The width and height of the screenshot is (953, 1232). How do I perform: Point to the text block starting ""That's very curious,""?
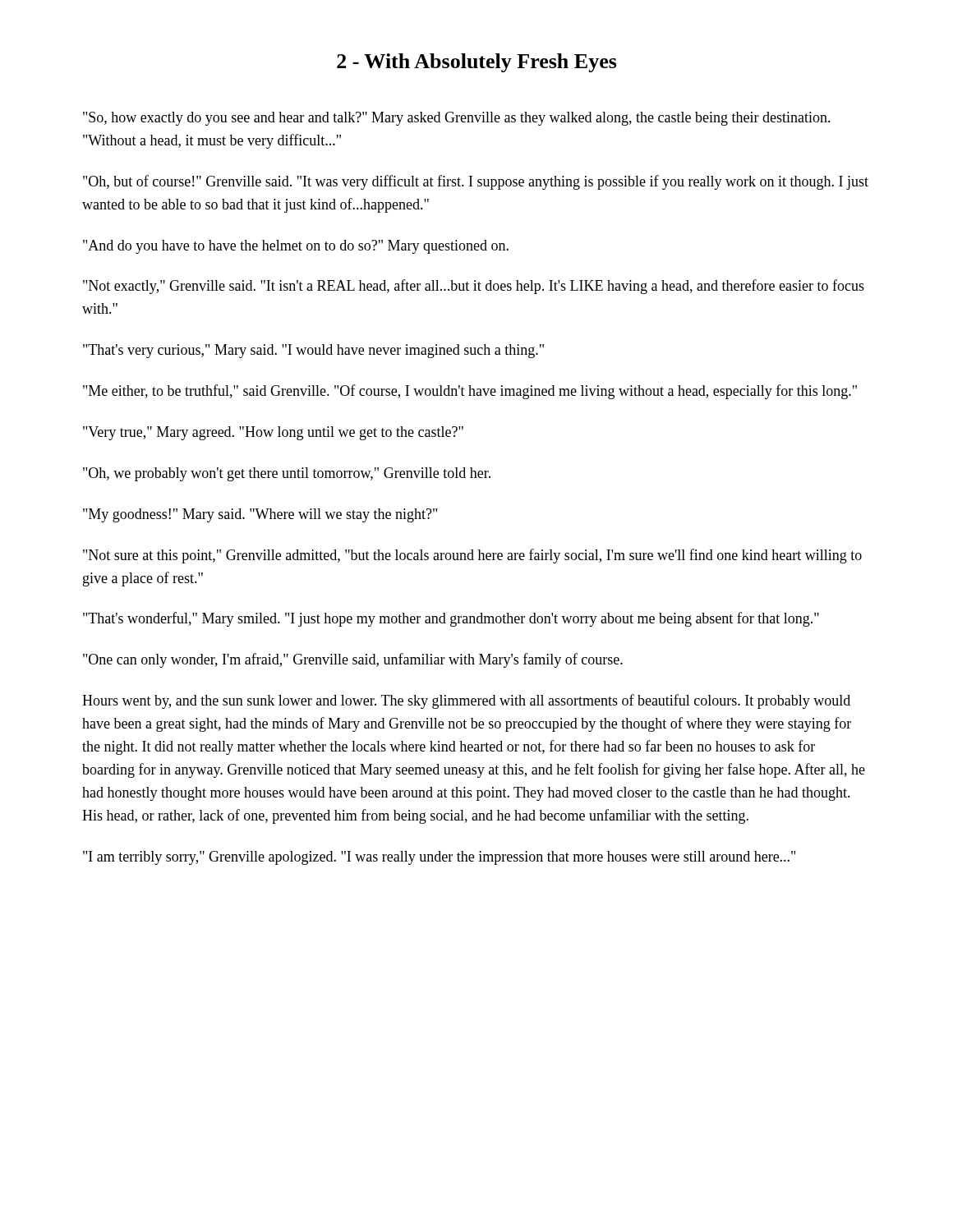[313, 350]
